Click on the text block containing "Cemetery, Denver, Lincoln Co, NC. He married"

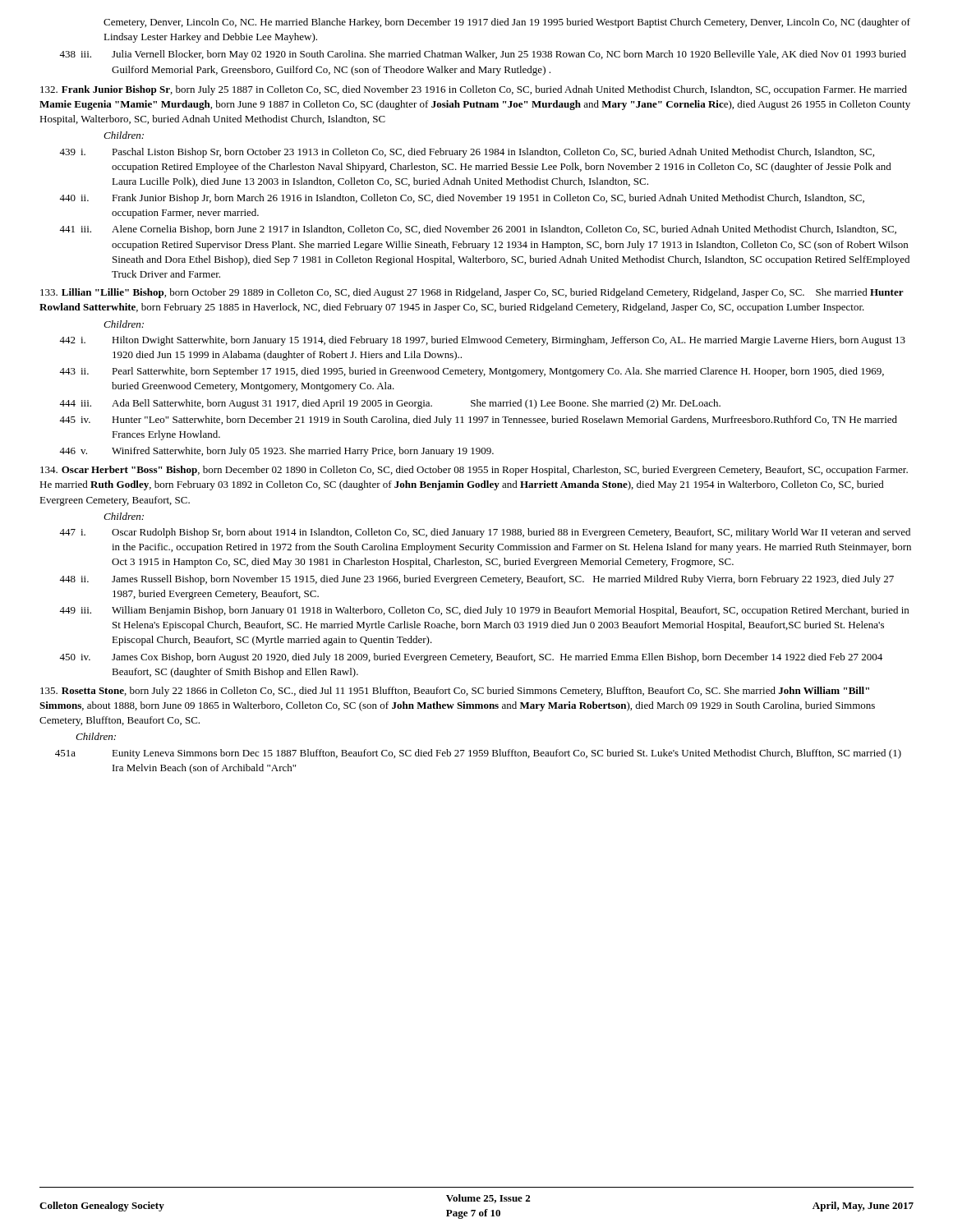507,29
